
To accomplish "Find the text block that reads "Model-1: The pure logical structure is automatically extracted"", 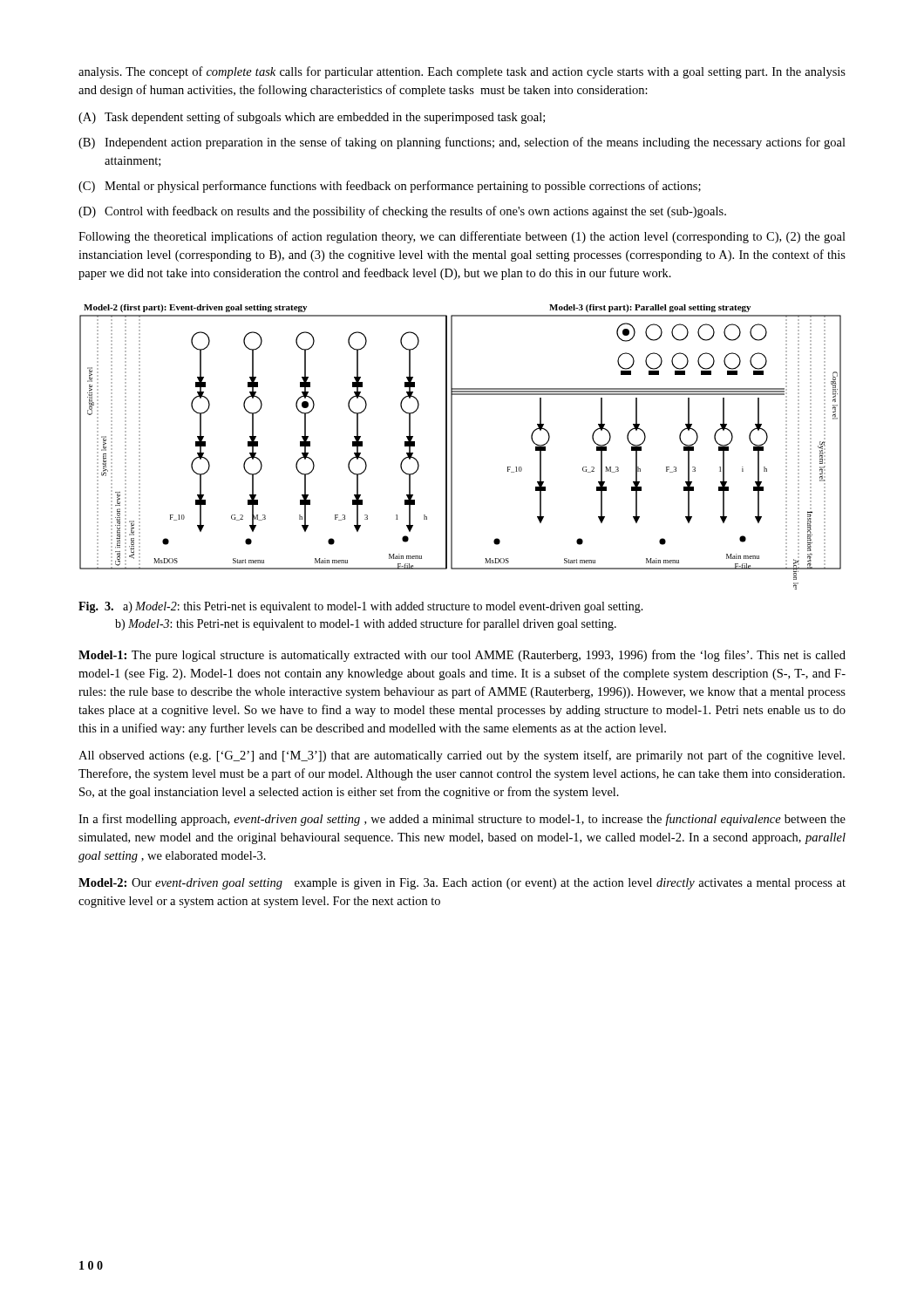I will coord(462,691).
